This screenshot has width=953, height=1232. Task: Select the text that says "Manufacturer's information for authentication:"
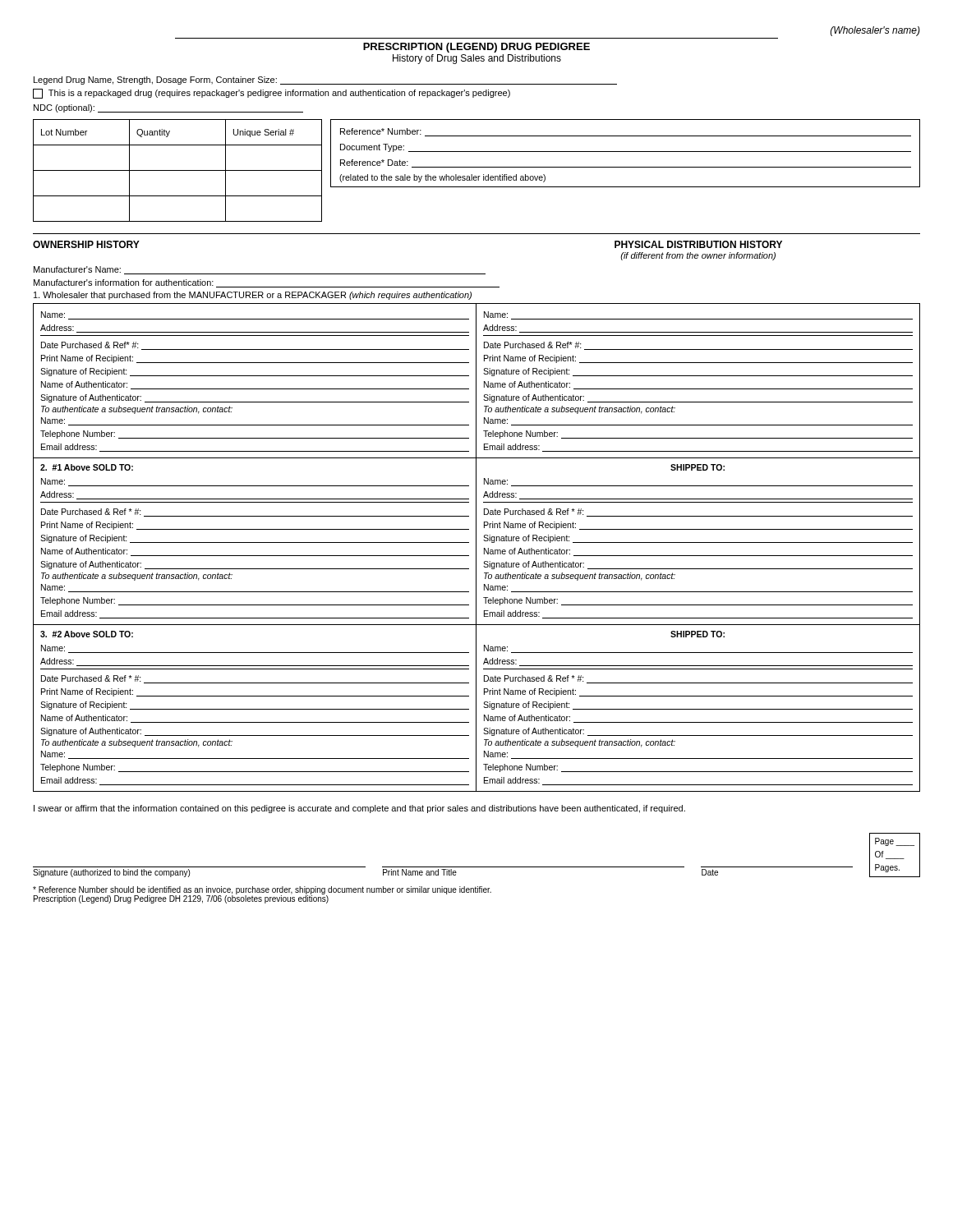click(266, 282)
